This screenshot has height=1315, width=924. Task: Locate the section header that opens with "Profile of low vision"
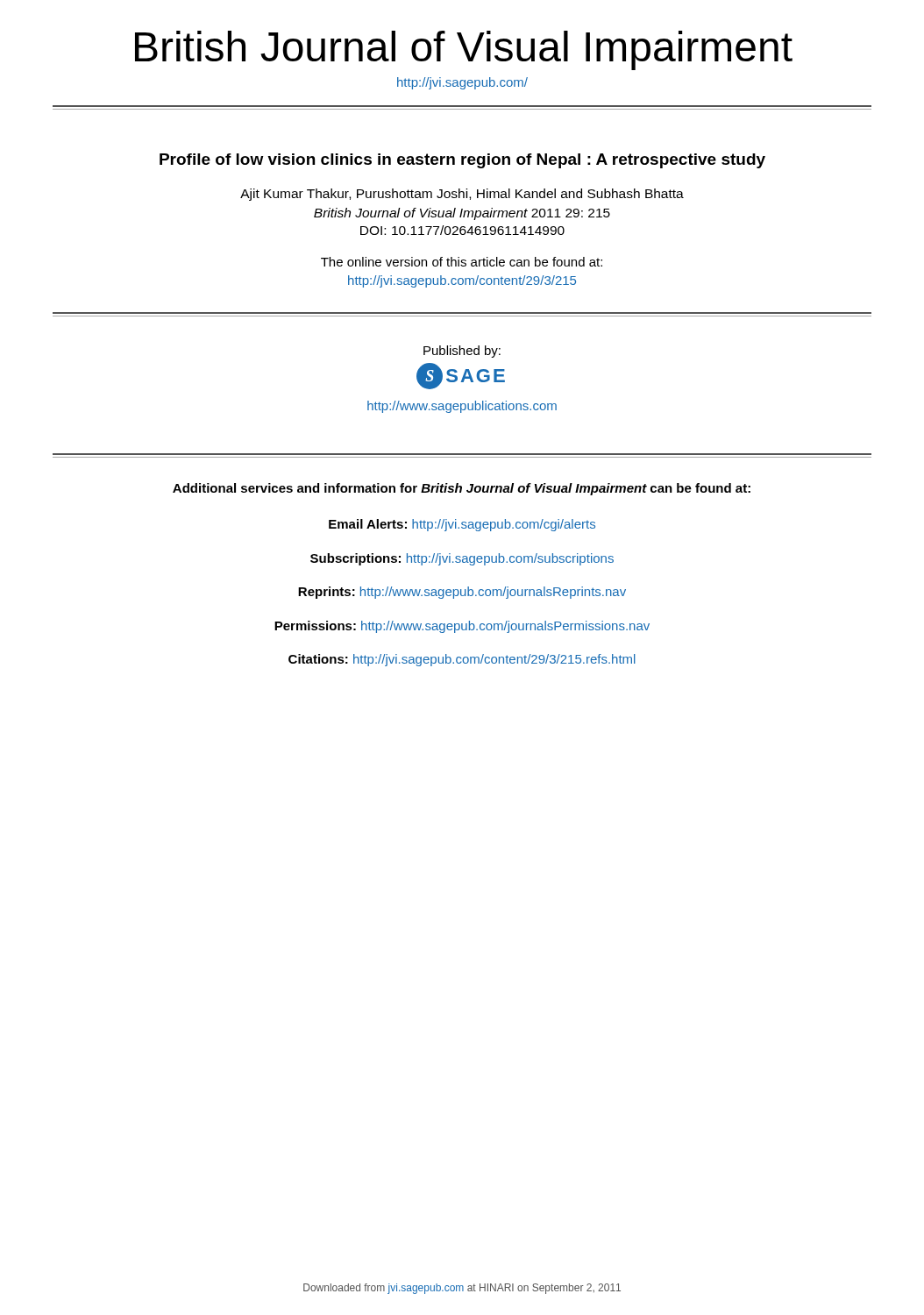click(x=462, y=159)
